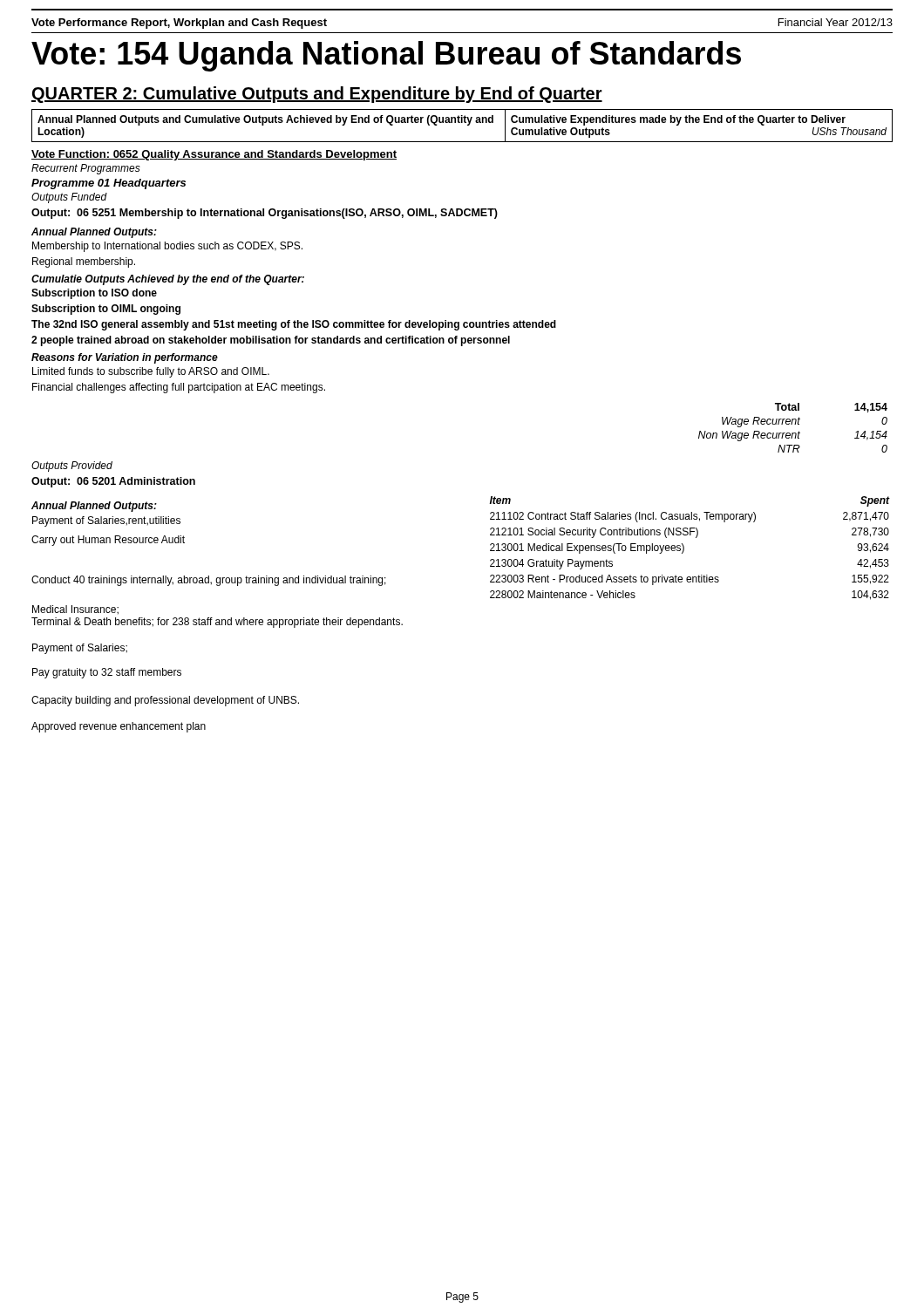This screenshot has width=924, height=1308.
Task: Find the block starting "Reasons for Variation in performance"
Action: [x=462, y=357]
